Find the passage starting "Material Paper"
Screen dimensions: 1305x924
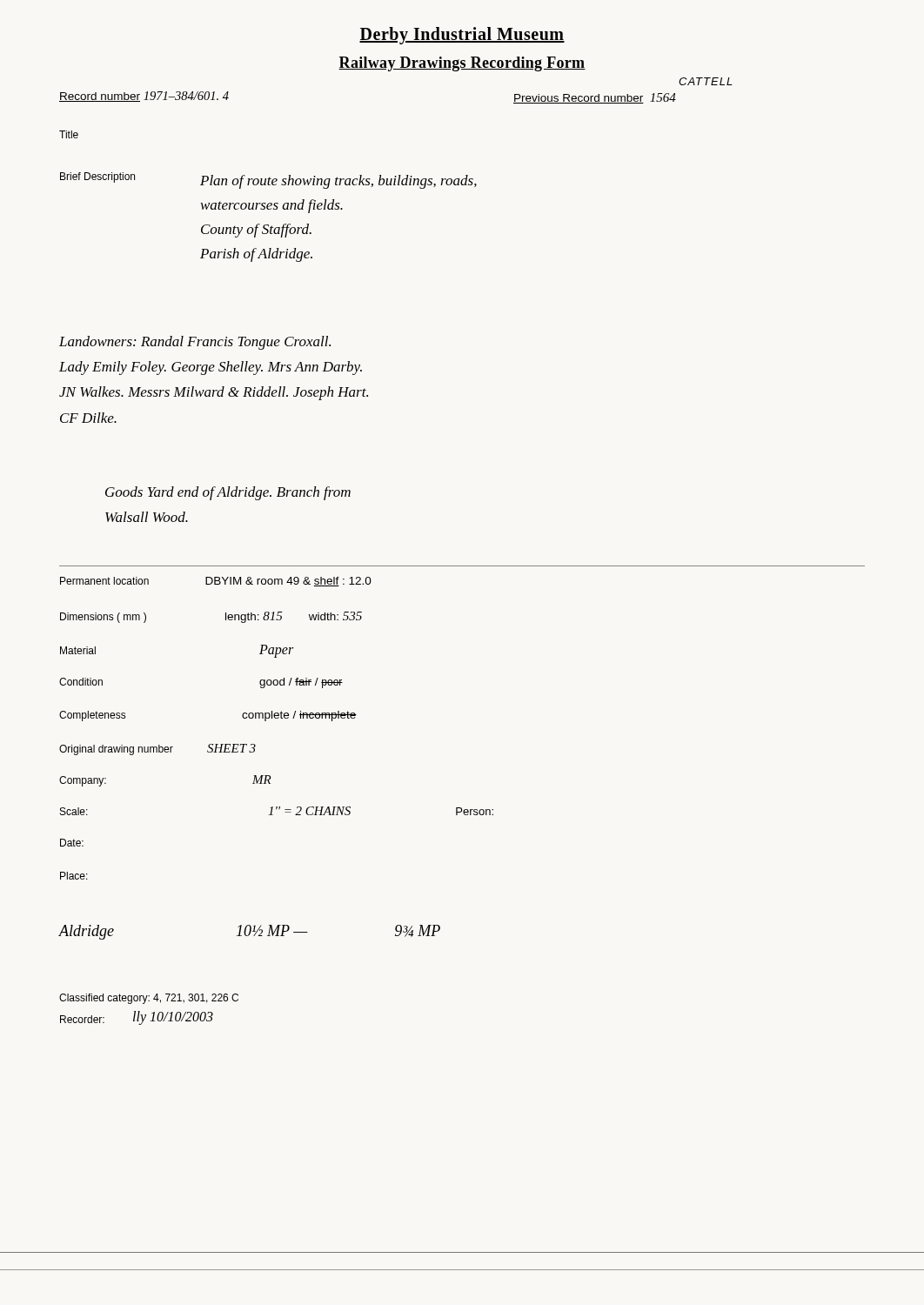(74, 651)
